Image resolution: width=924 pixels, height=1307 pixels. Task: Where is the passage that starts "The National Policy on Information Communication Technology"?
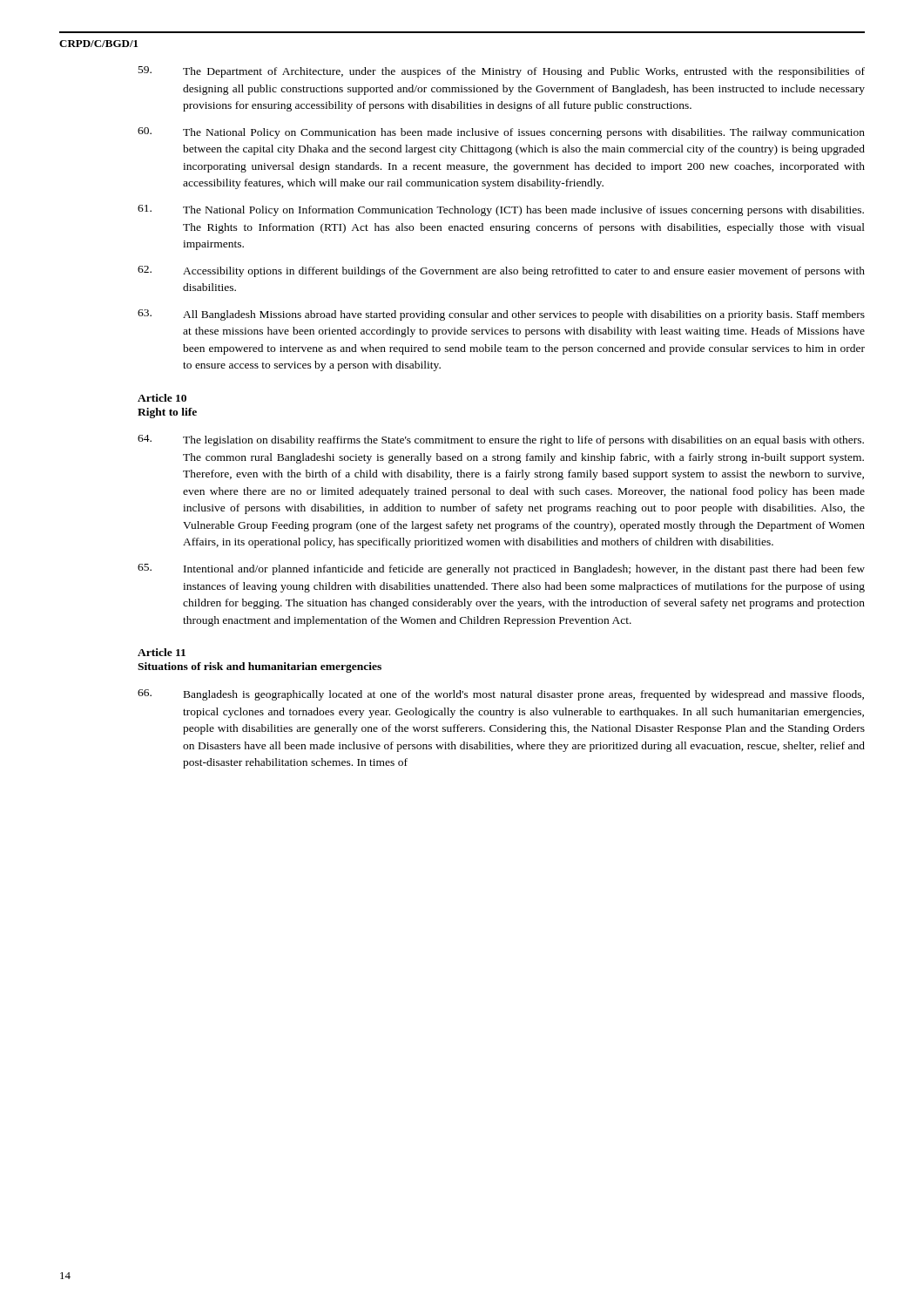(x=501, y=227)
